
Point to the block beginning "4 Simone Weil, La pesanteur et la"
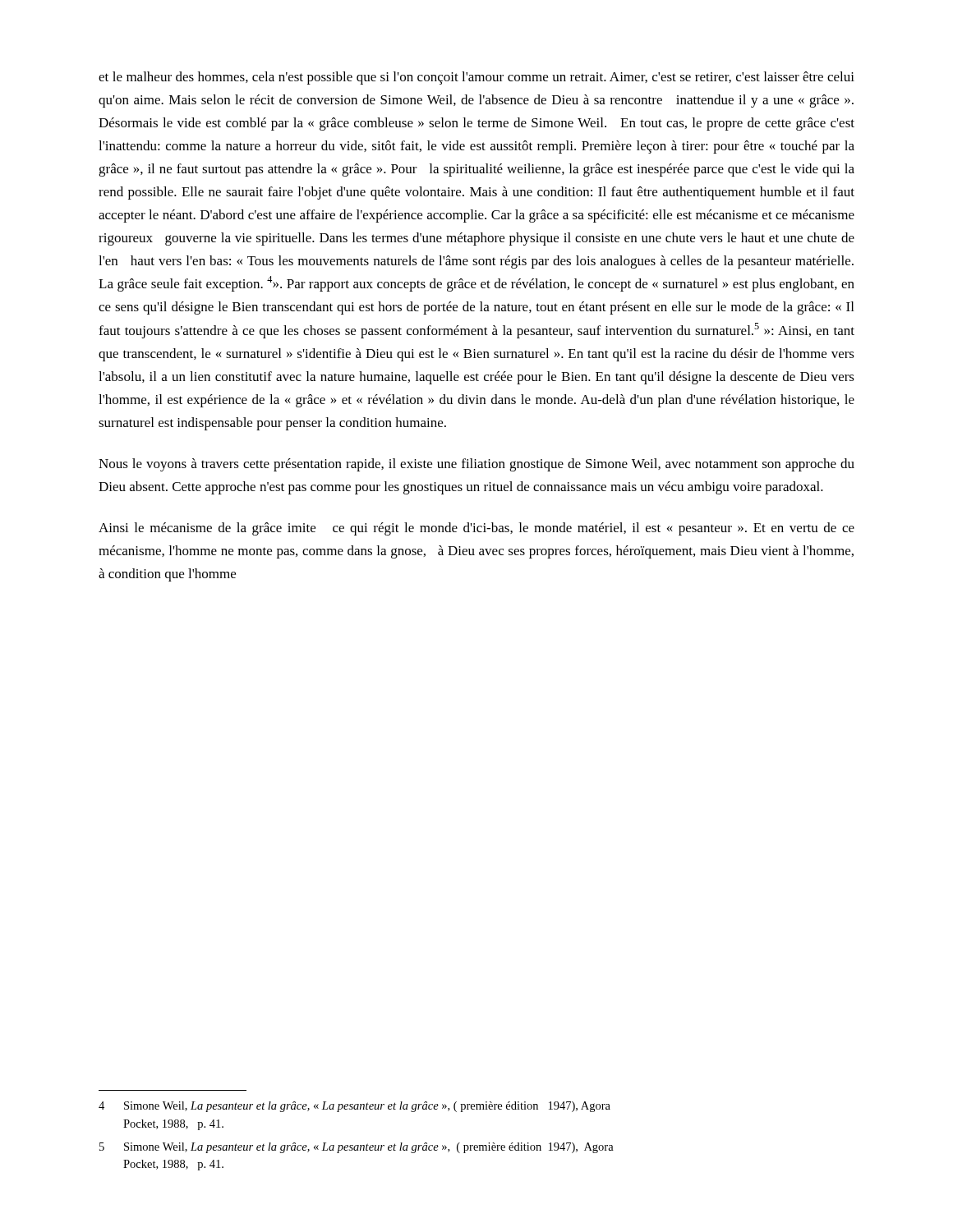pyautogui.click(x=354, y=1115)
